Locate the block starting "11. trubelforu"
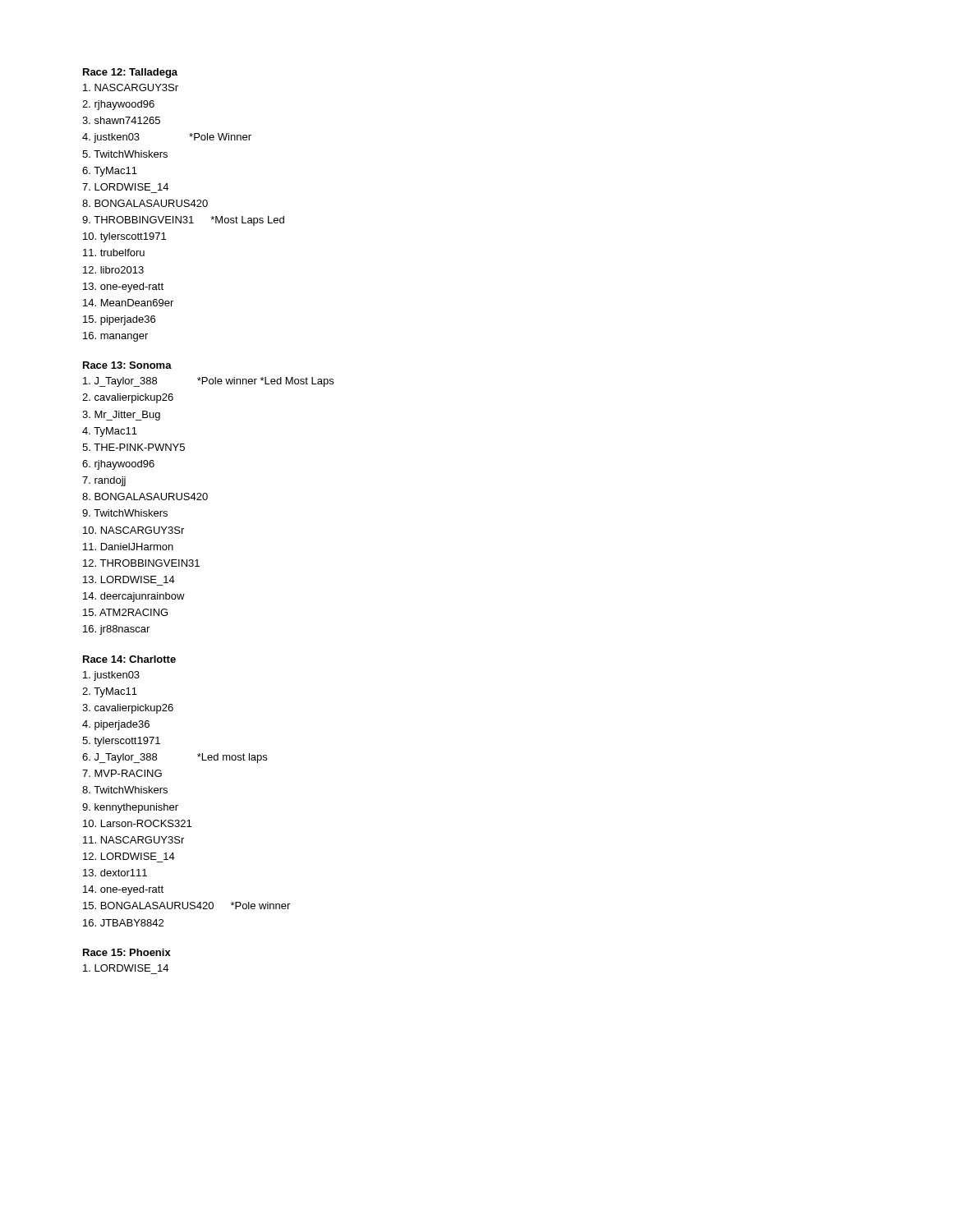The height and width of the screenshot is (1232, 953). [x=114, y=253]
